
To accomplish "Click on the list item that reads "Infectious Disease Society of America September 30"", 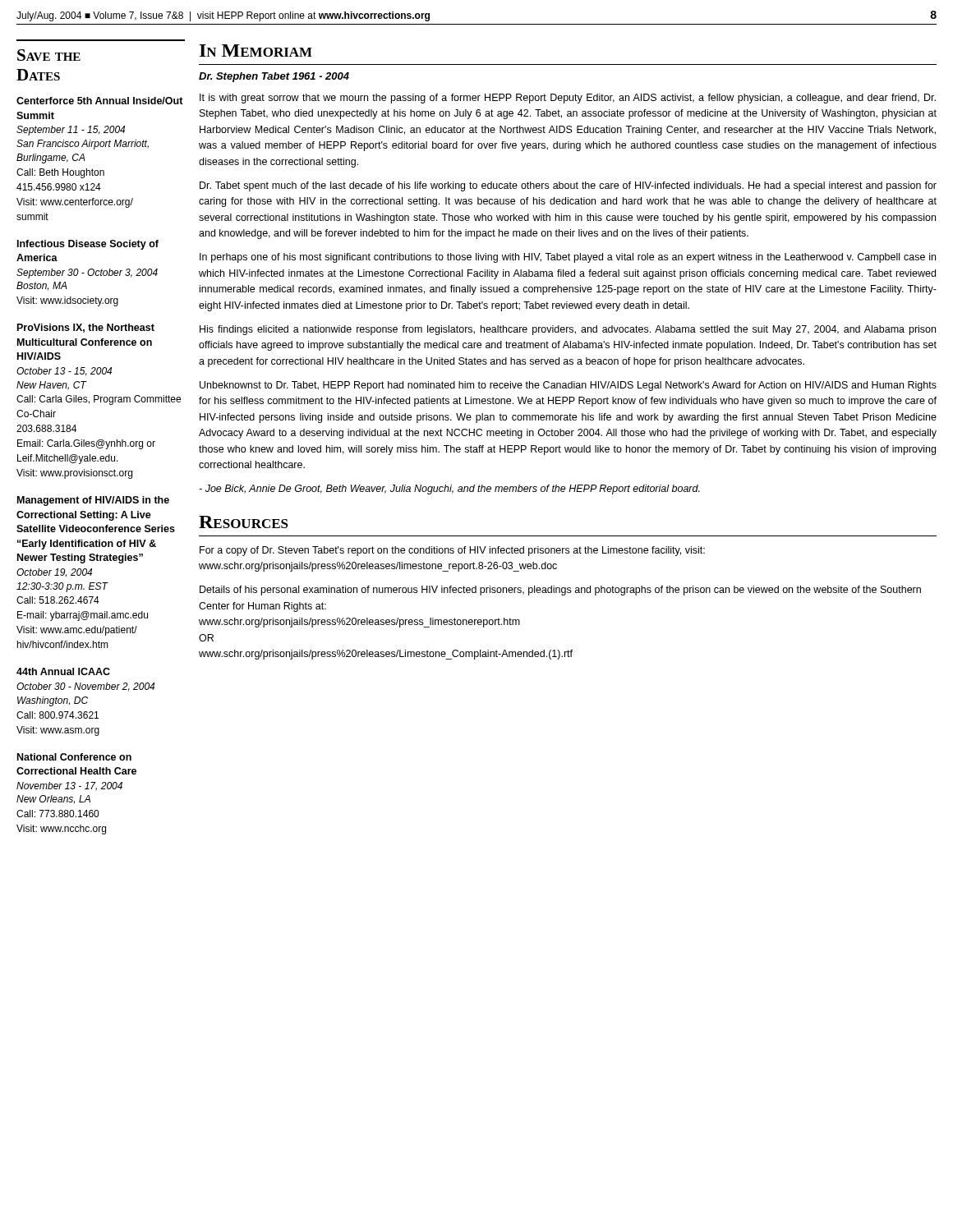I will coord(101,273).
